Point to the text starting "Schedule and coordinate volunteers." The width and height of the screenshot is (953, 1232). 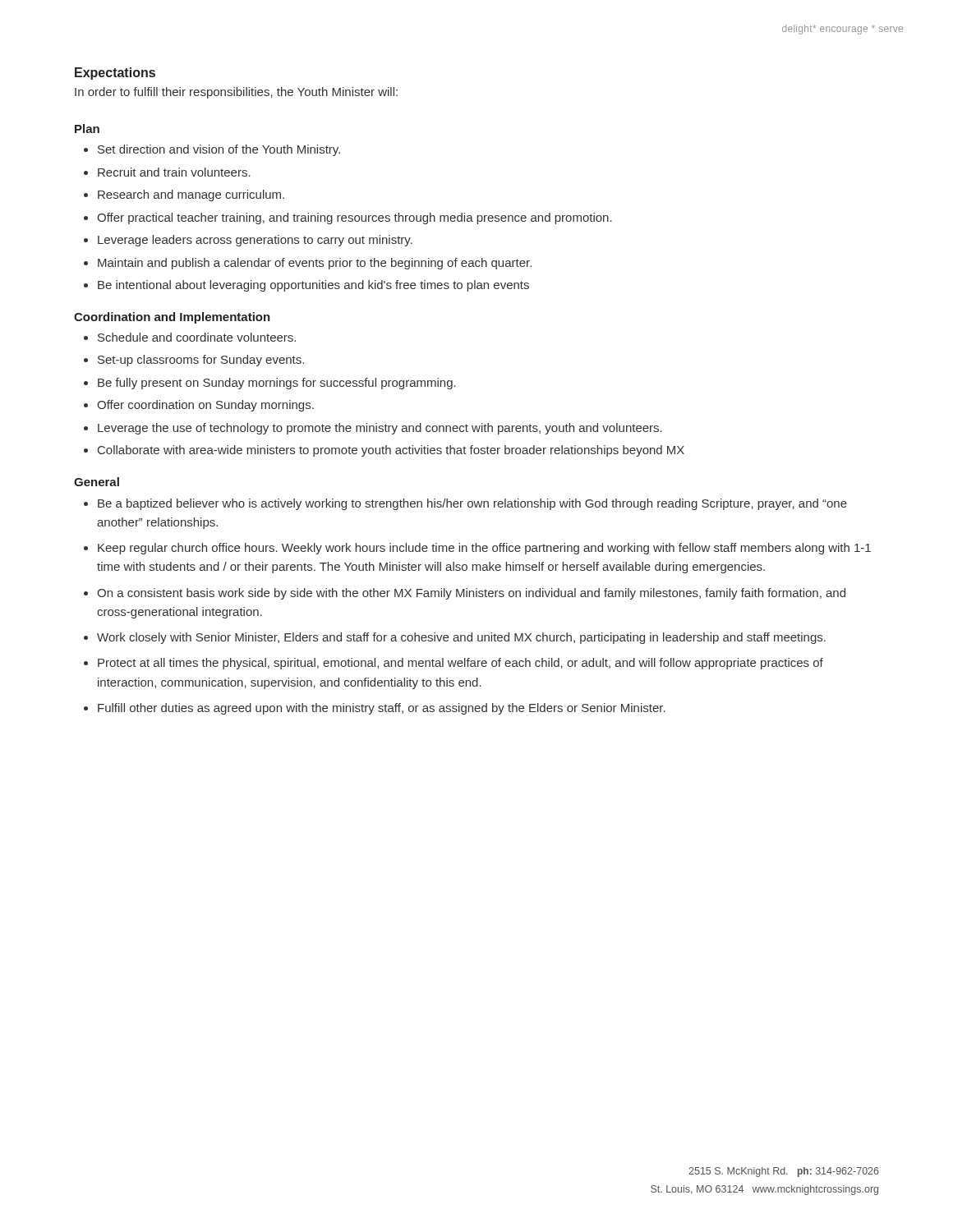[190, 337]
